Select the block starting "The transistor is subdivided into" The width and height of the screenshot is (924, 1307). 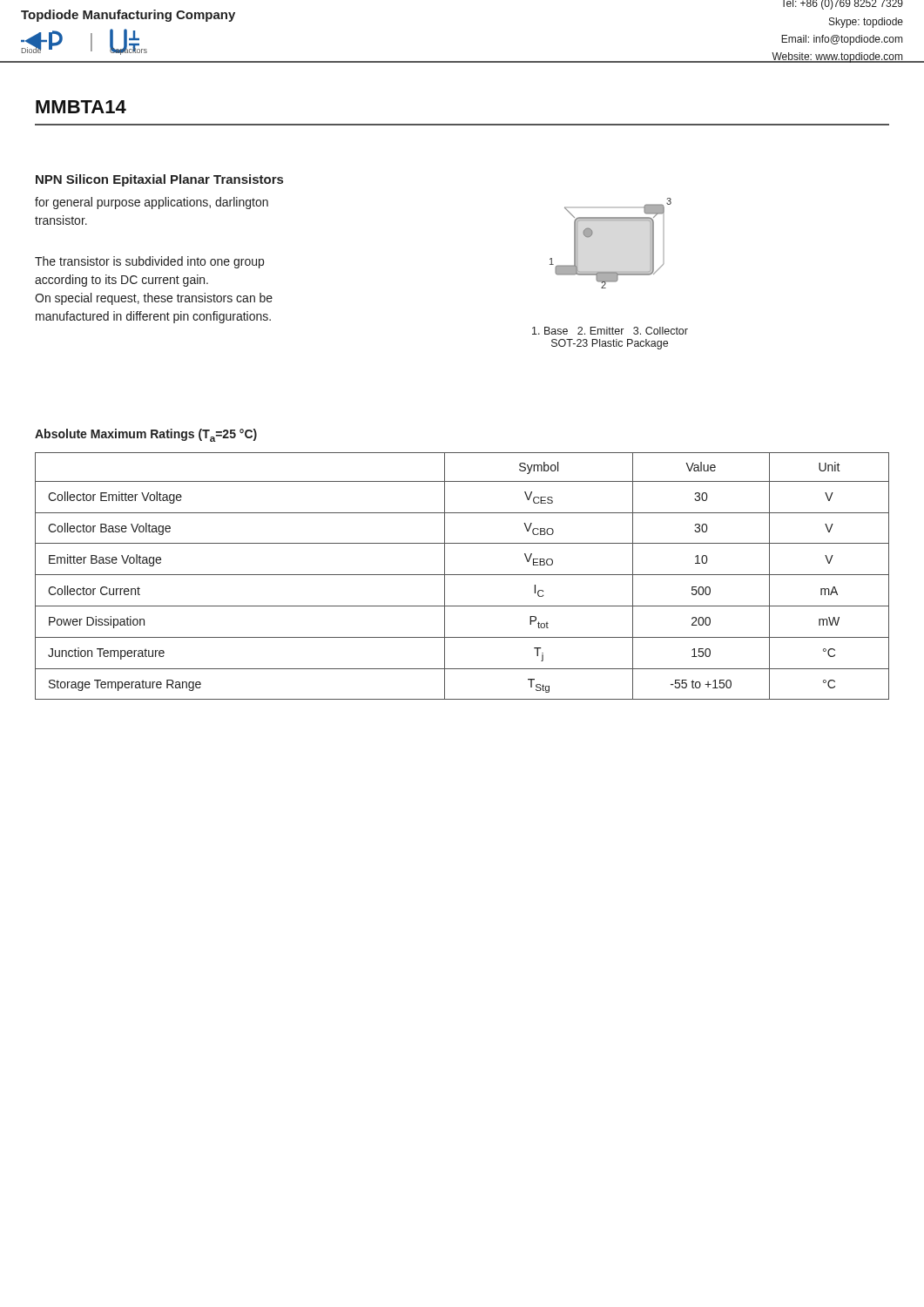pyautogui.click(x=154, y=289)
